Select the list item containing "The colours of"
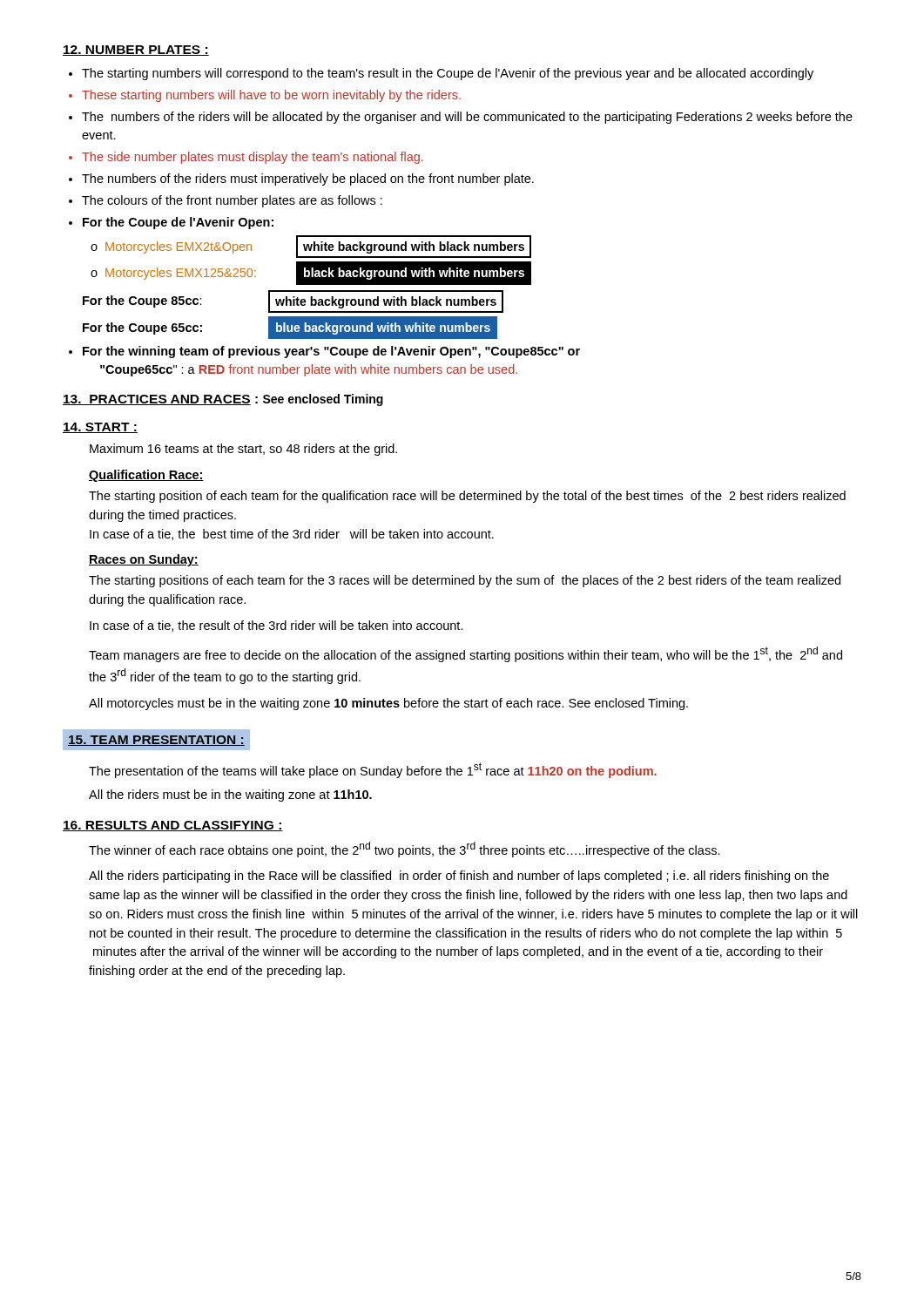Screen dimensions: 1307x924 coord(232,201)
